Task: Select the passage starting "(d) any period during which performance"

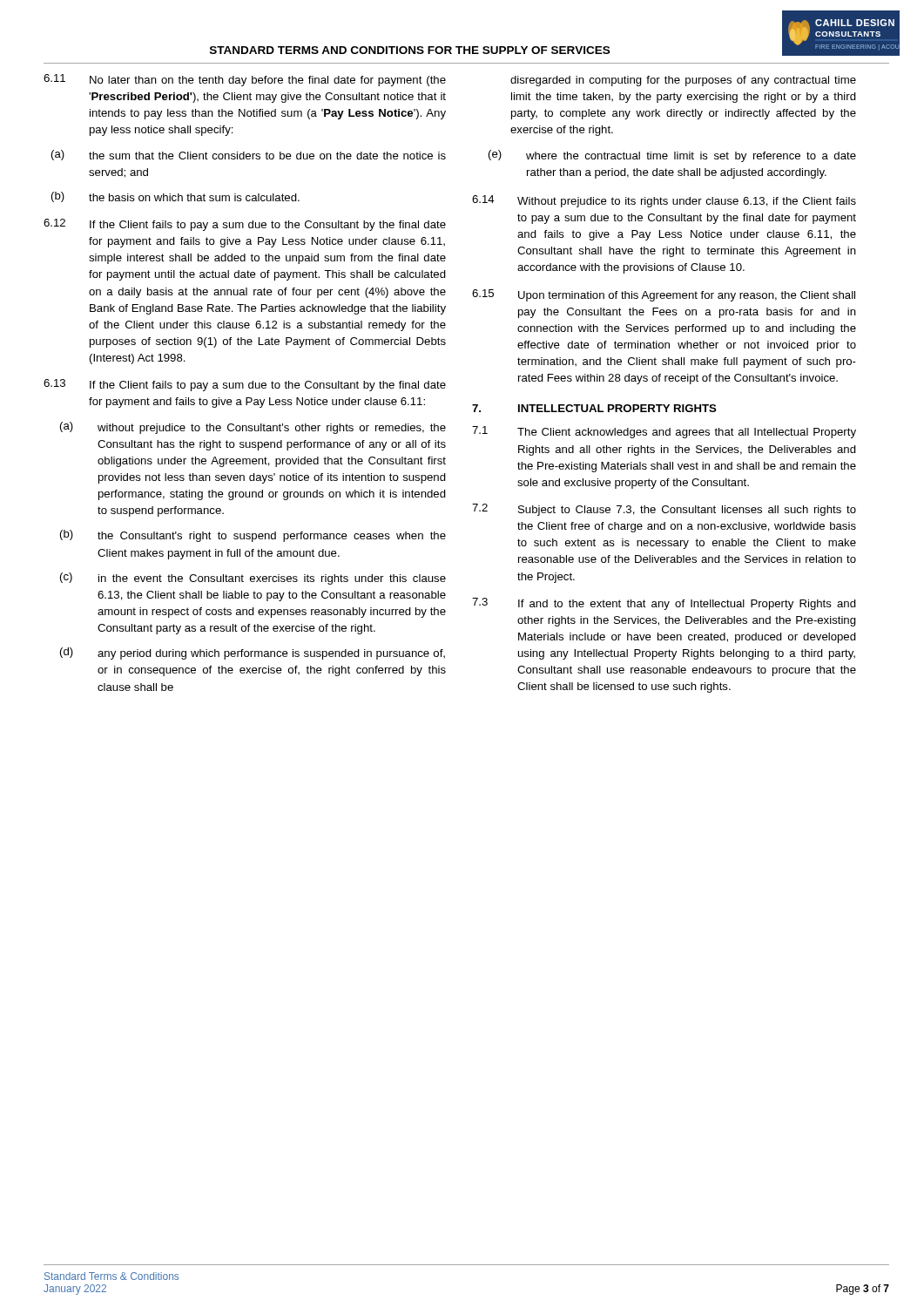Action: click(253, 670)
